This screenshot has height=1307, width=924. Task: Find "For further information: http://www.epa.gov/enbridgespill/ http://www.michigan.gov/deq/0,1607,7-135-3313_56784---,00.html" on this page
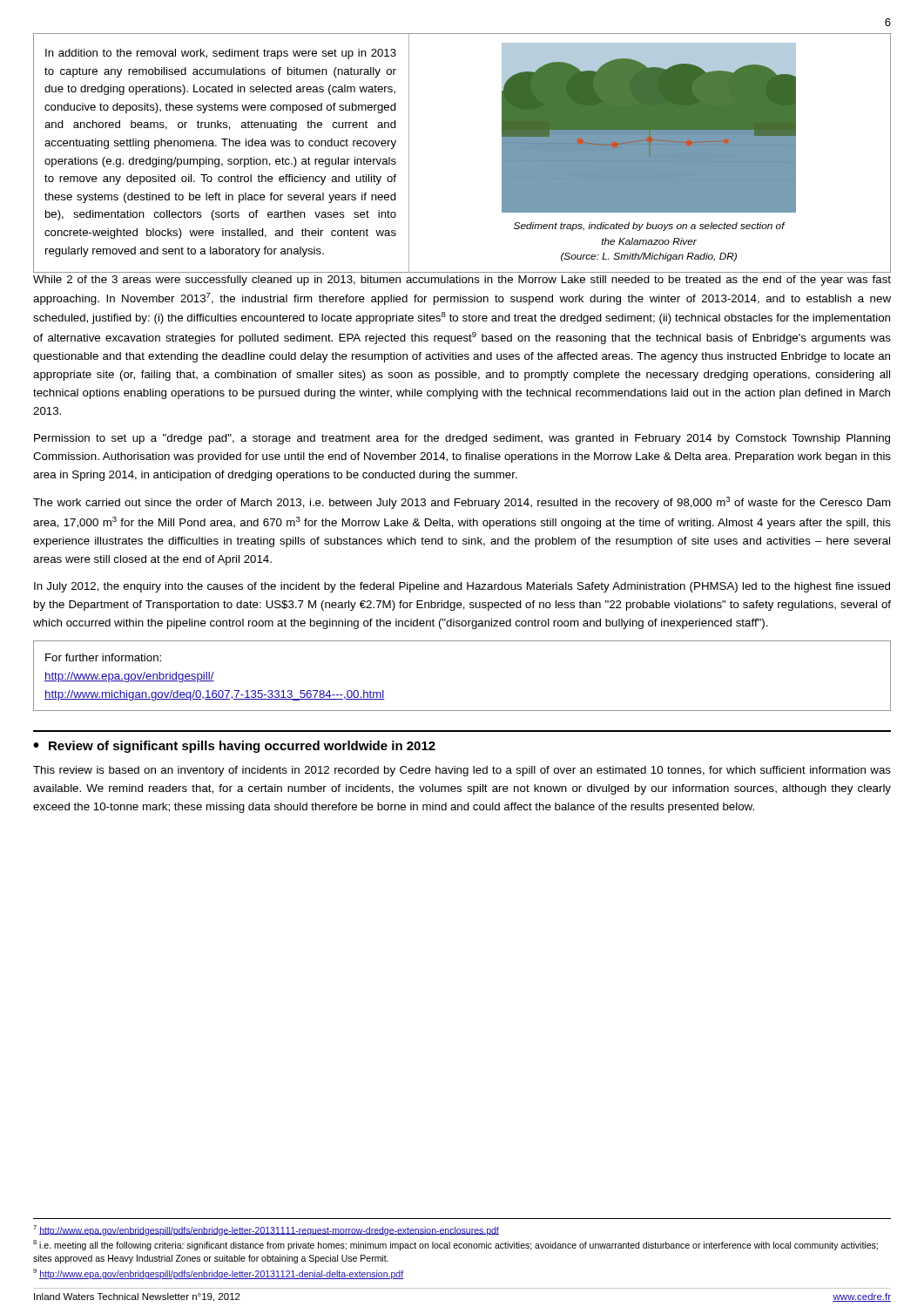click(x=214, y=676)
